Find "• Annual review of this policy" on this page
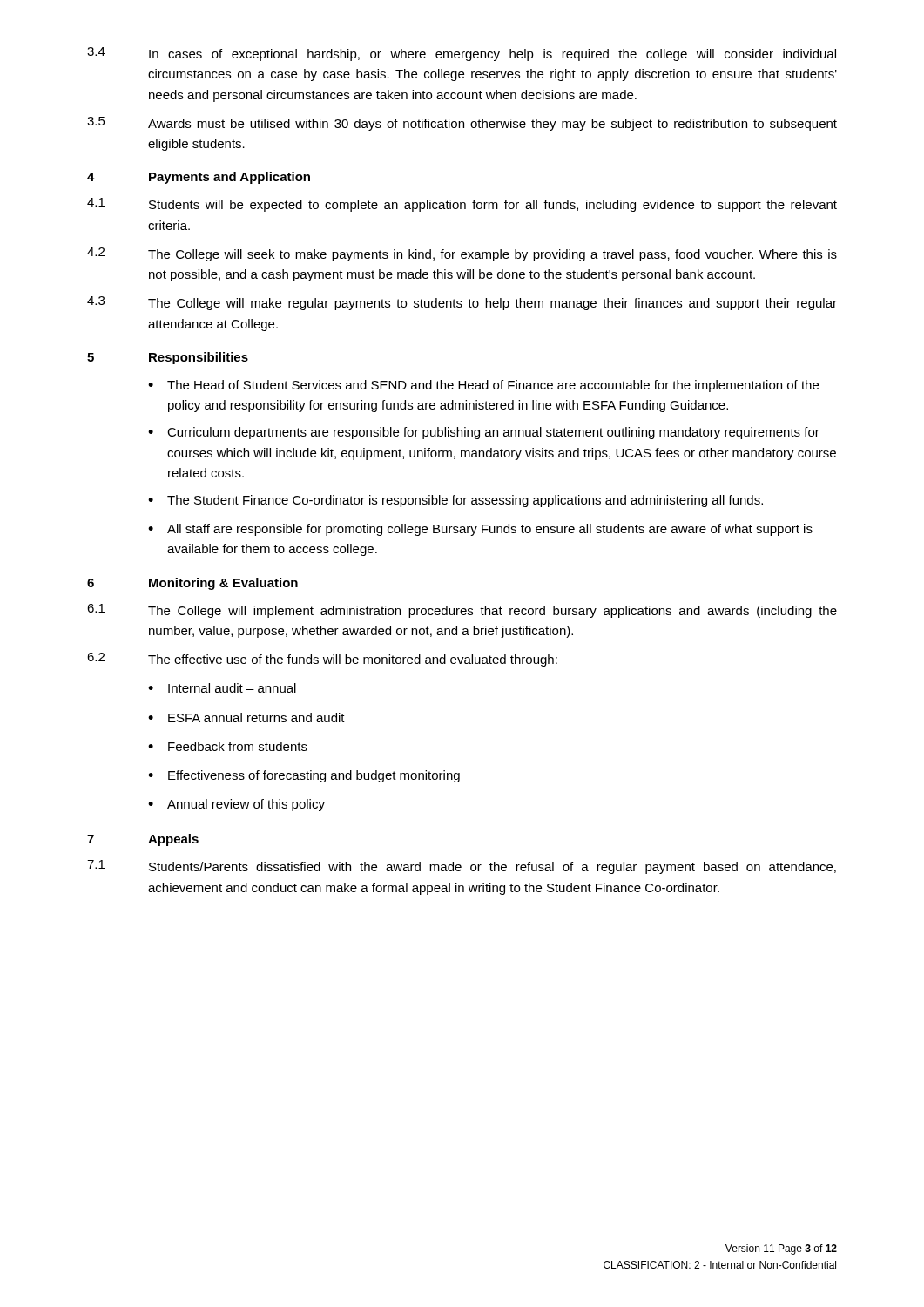 coord(236,805)
